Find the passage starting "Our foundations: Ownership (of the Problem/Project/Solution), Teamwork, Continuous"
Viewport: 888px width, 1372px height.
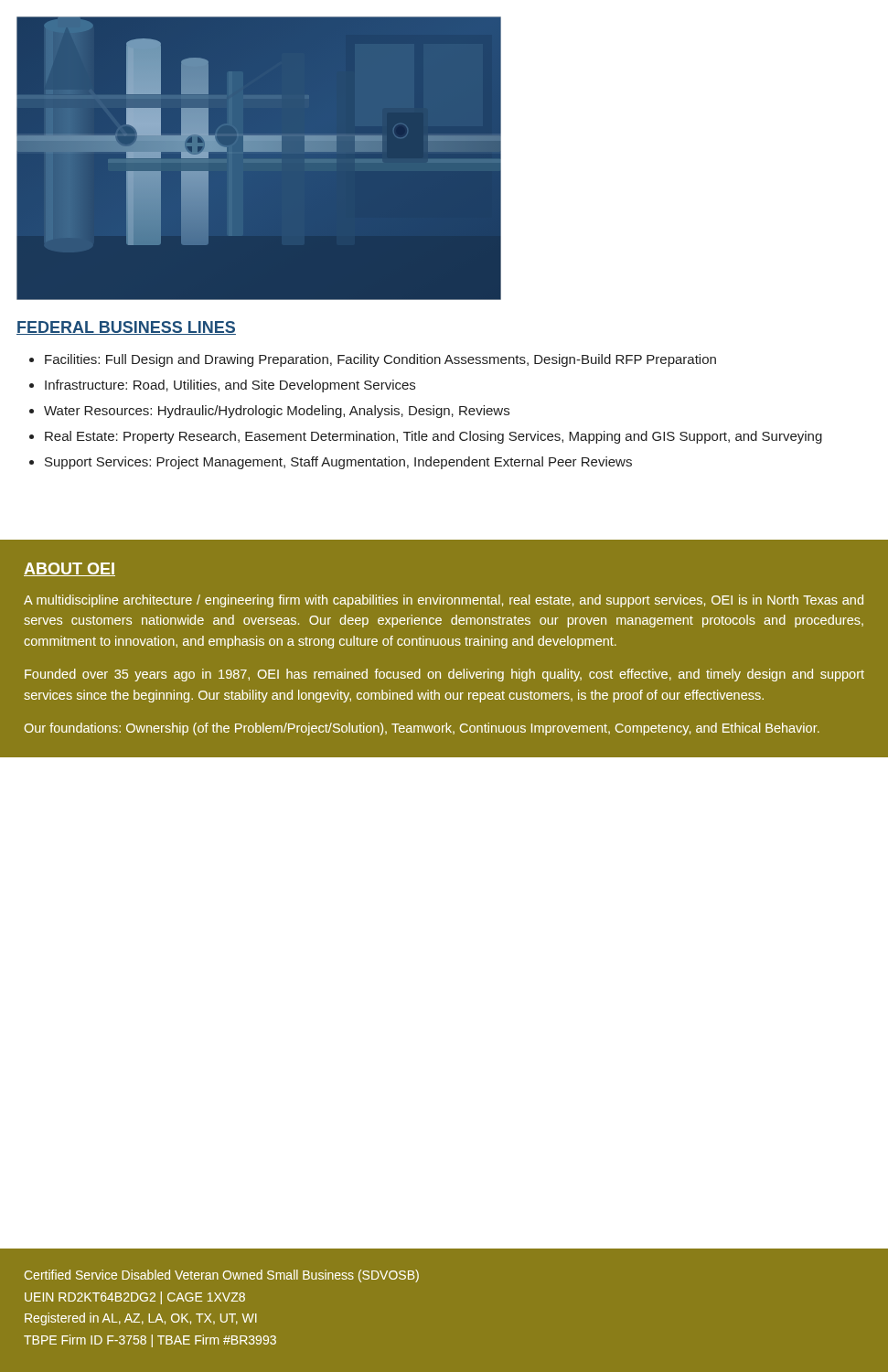tap(422, 728)
